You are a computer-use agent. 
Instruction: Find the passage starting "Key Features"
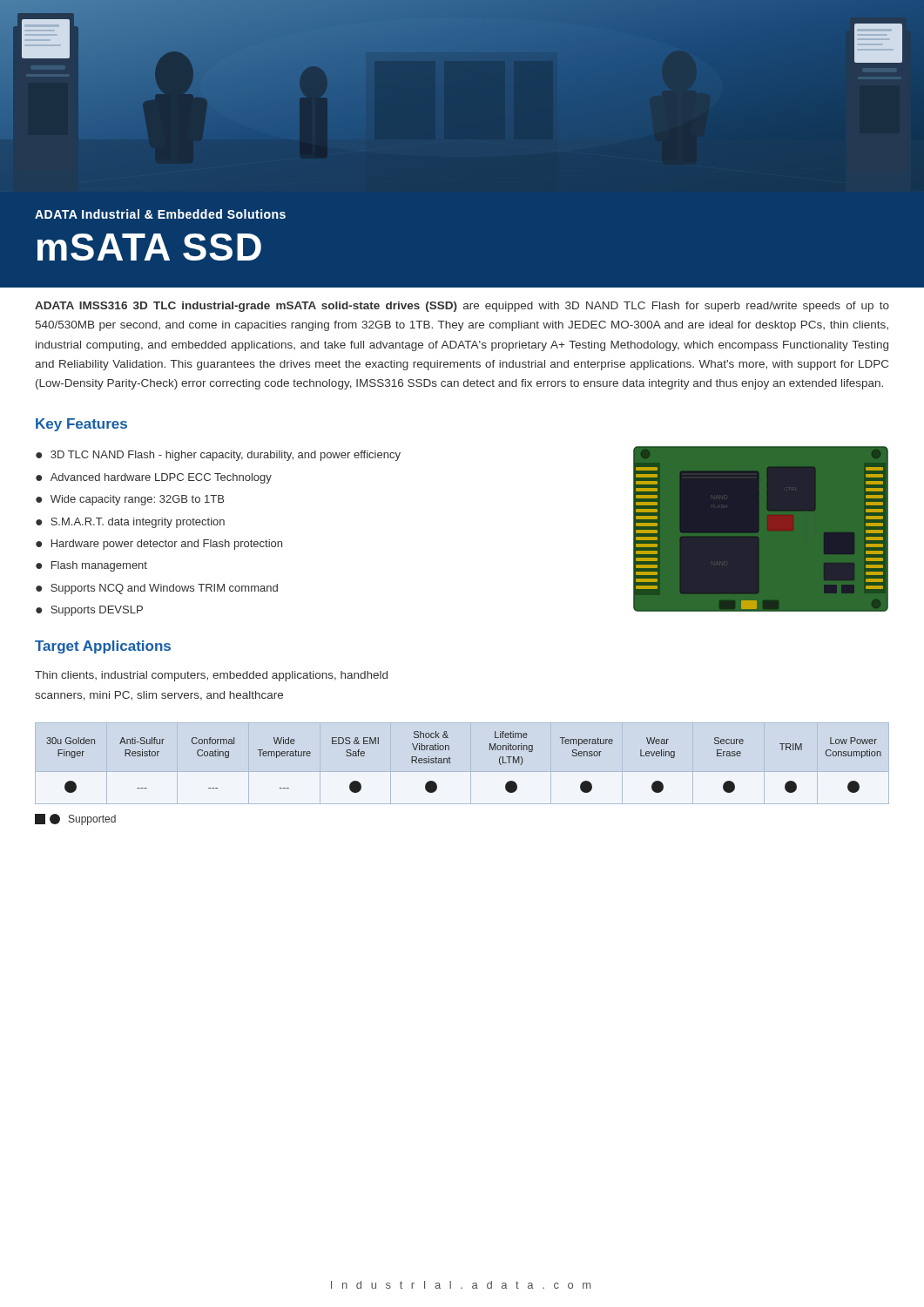[x=81, y=424]
